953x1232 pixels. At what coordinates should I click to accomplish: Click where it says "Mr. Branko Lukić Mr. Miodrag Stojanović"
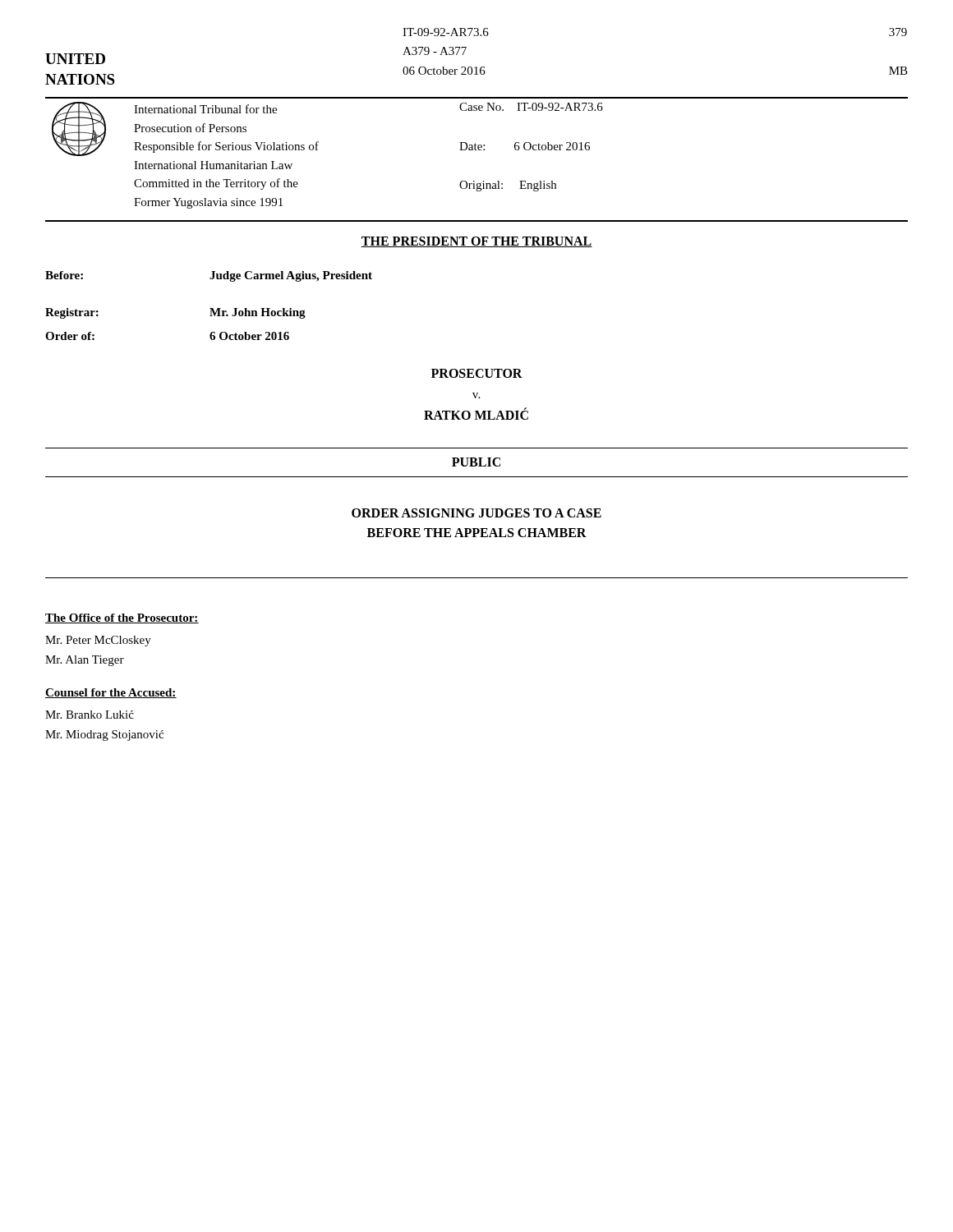[x=105, y=724]
